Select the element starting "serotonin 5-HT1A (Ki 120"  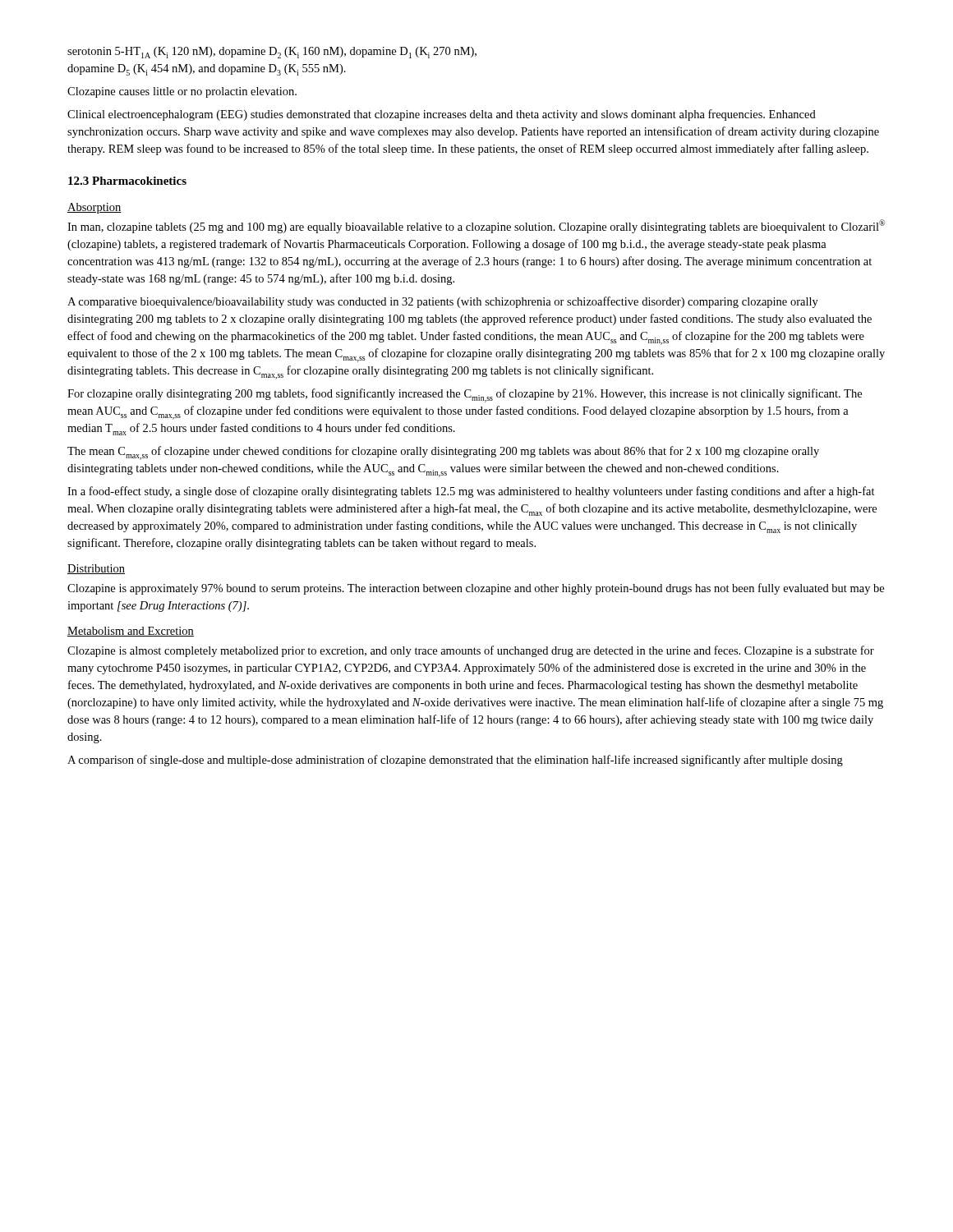(x=476, y=60)
